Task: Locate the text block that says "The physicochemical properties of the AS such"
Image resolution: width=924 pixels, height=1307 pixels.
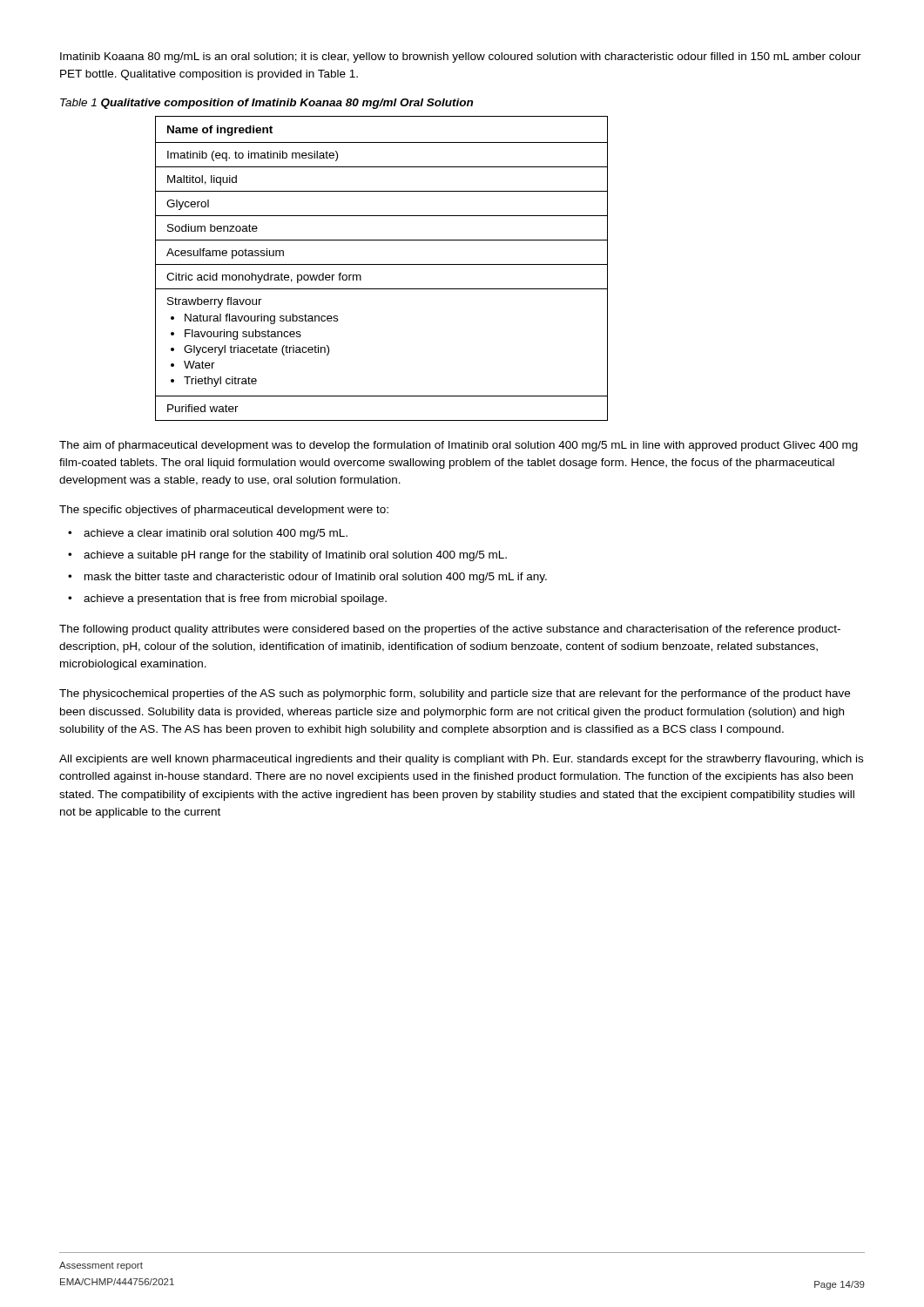Action: pyautogui.click(x=455, y=711)
